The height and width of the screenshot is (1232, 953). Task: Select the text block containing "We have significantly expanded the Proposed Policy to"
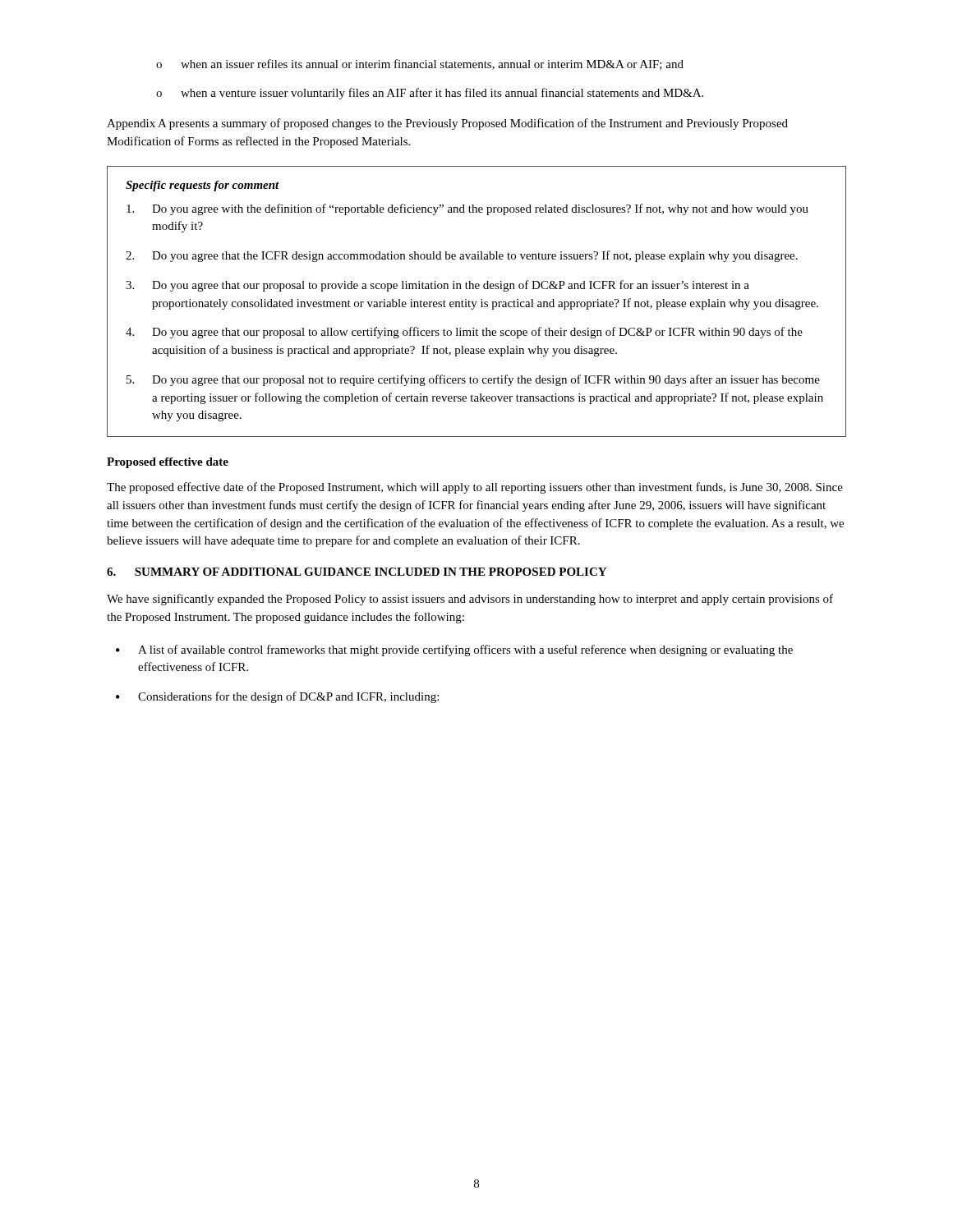(x=470, y=608)
